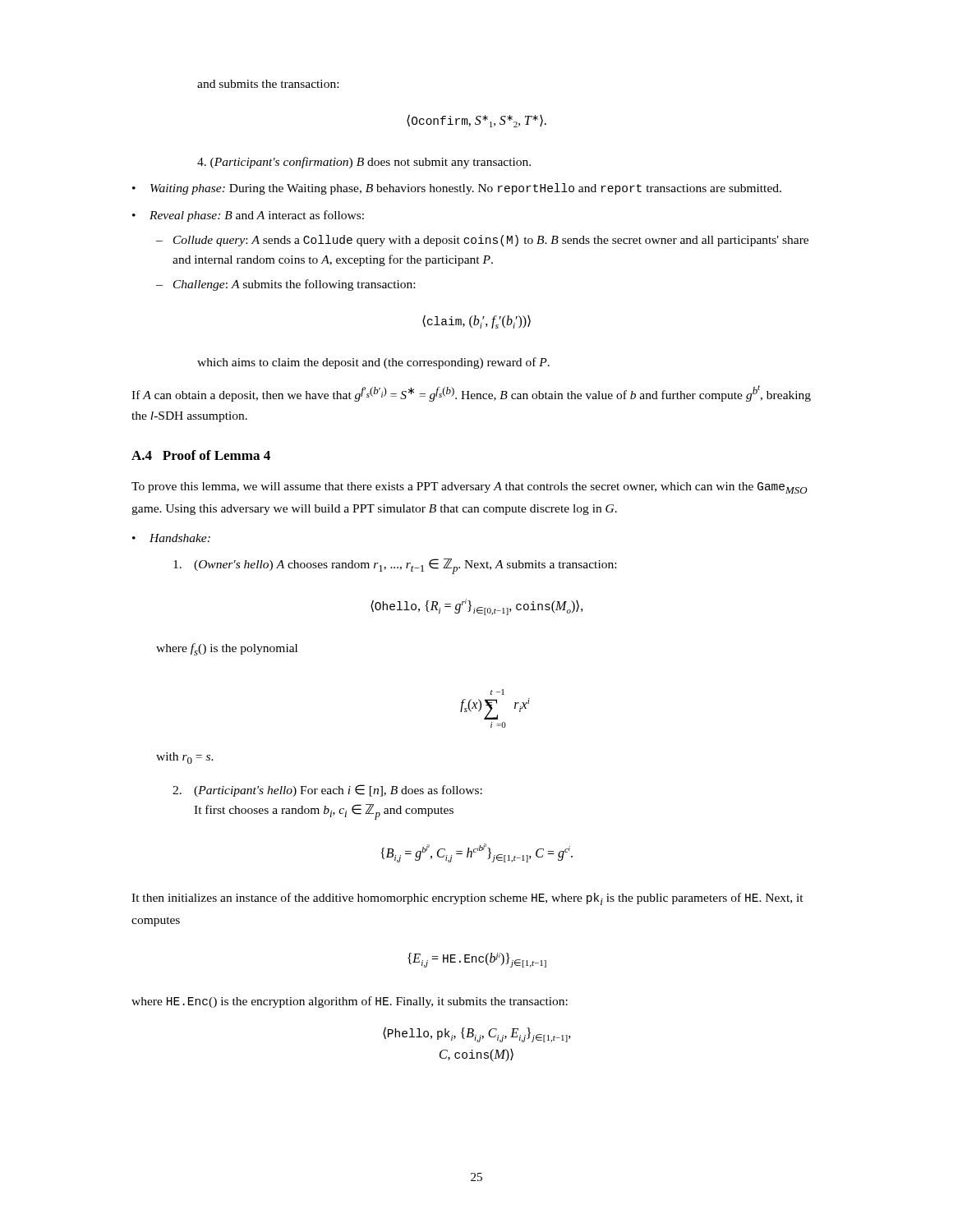Click the formula that begins "{Bi,j = gbji, Ci,j = hcibji}j∈[1,t−1],"
This screenshot has height=1232, width=953.
pyautogui.click(x=476, y=852)
